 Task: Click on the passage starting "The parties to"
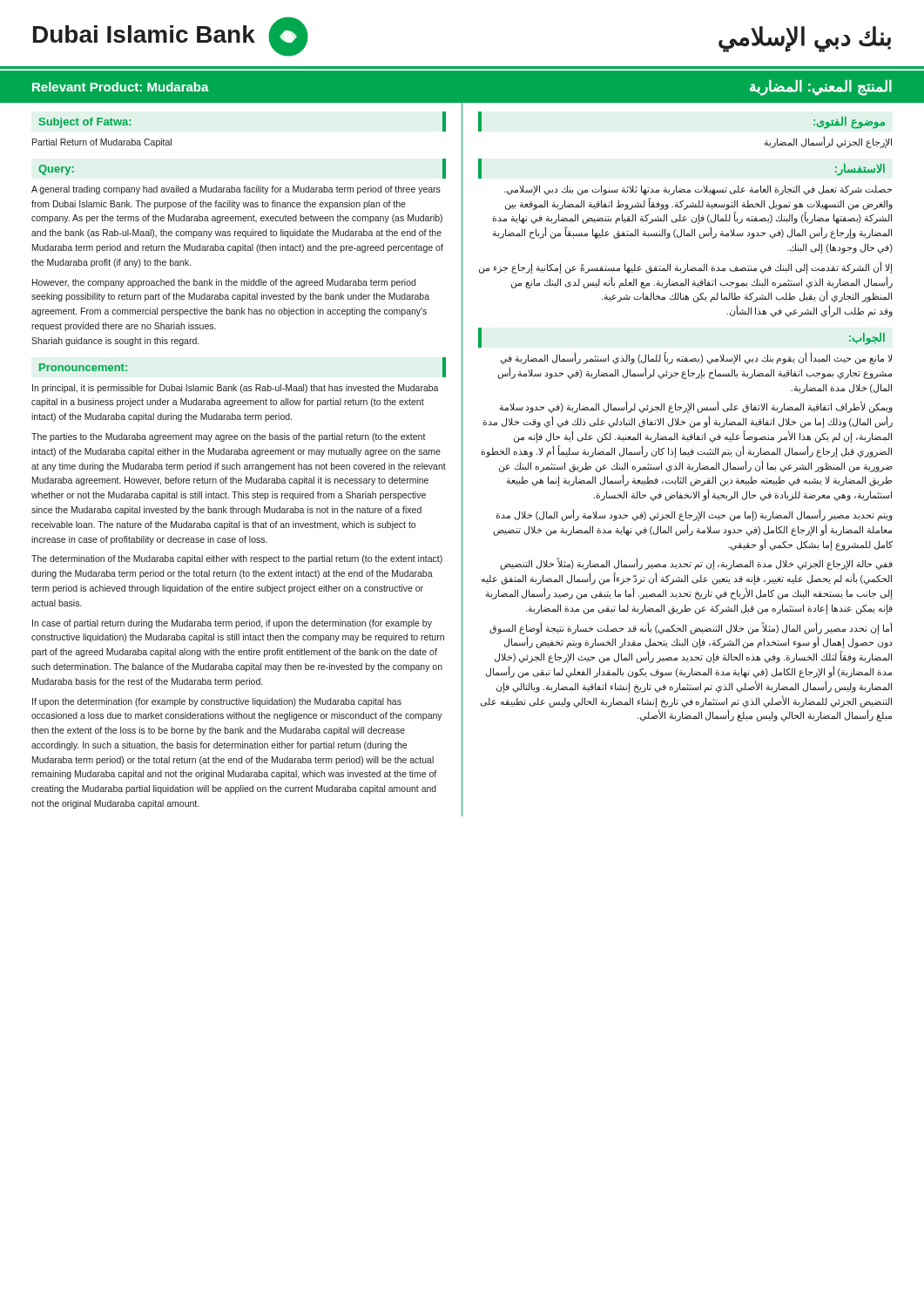click(x=238, y=488)
